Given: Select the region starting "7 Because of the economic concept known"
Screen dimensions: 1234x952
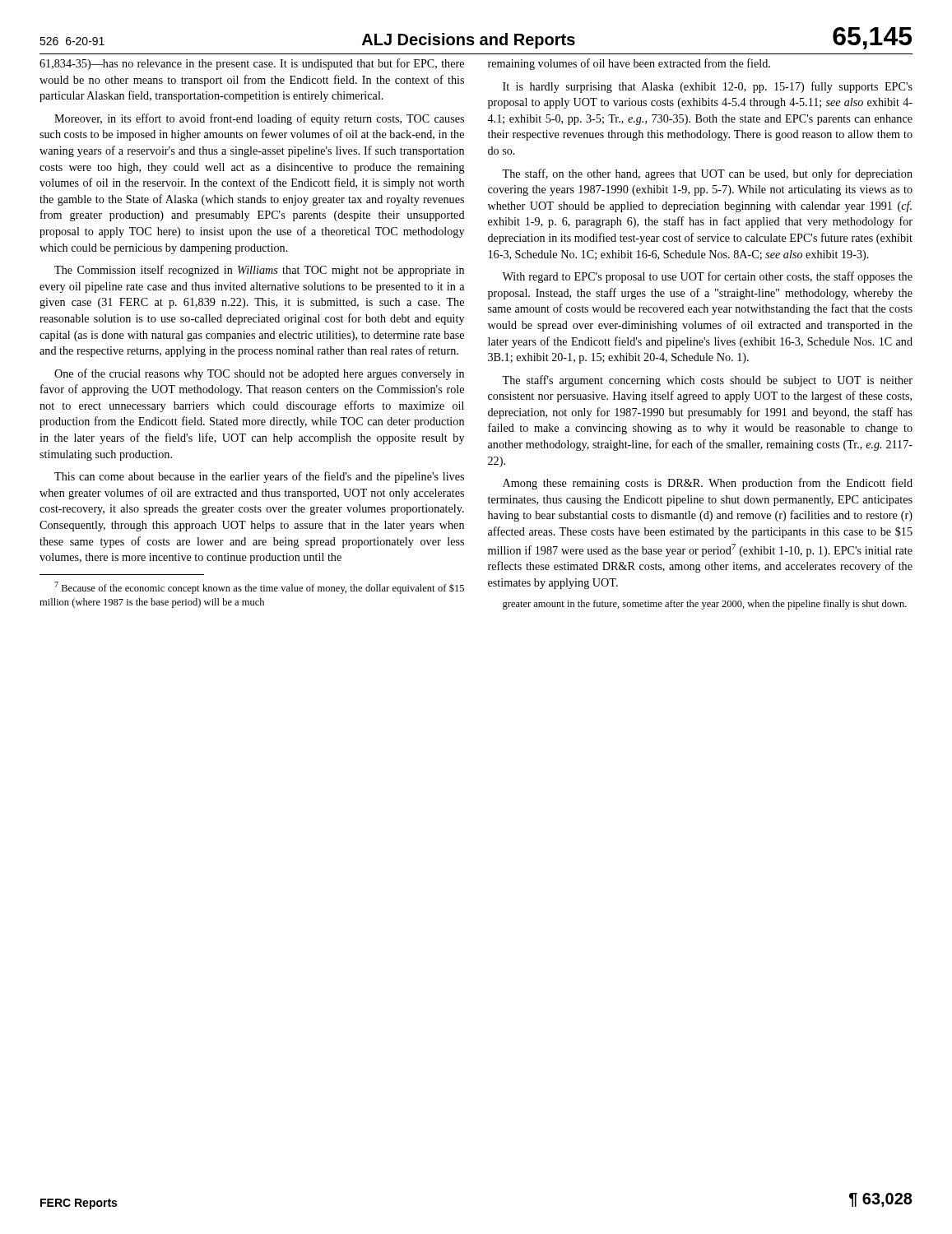Looking at the screenshot, I should (252, 592).
